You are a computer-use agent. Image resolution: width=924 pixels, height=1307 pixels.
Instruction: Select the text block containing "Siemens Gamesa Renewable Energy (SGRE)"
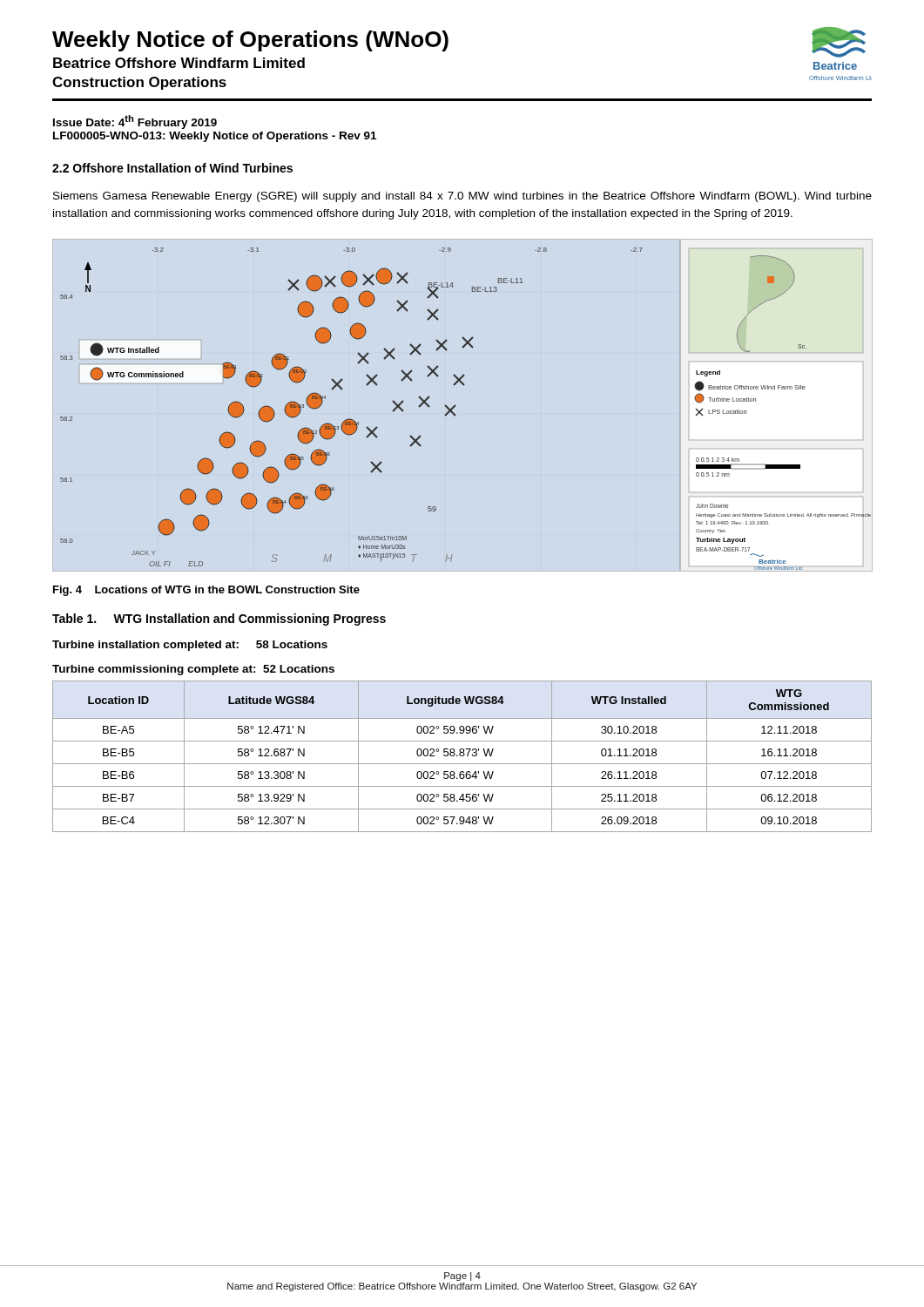pyautogui.click(x=462, y=205)
